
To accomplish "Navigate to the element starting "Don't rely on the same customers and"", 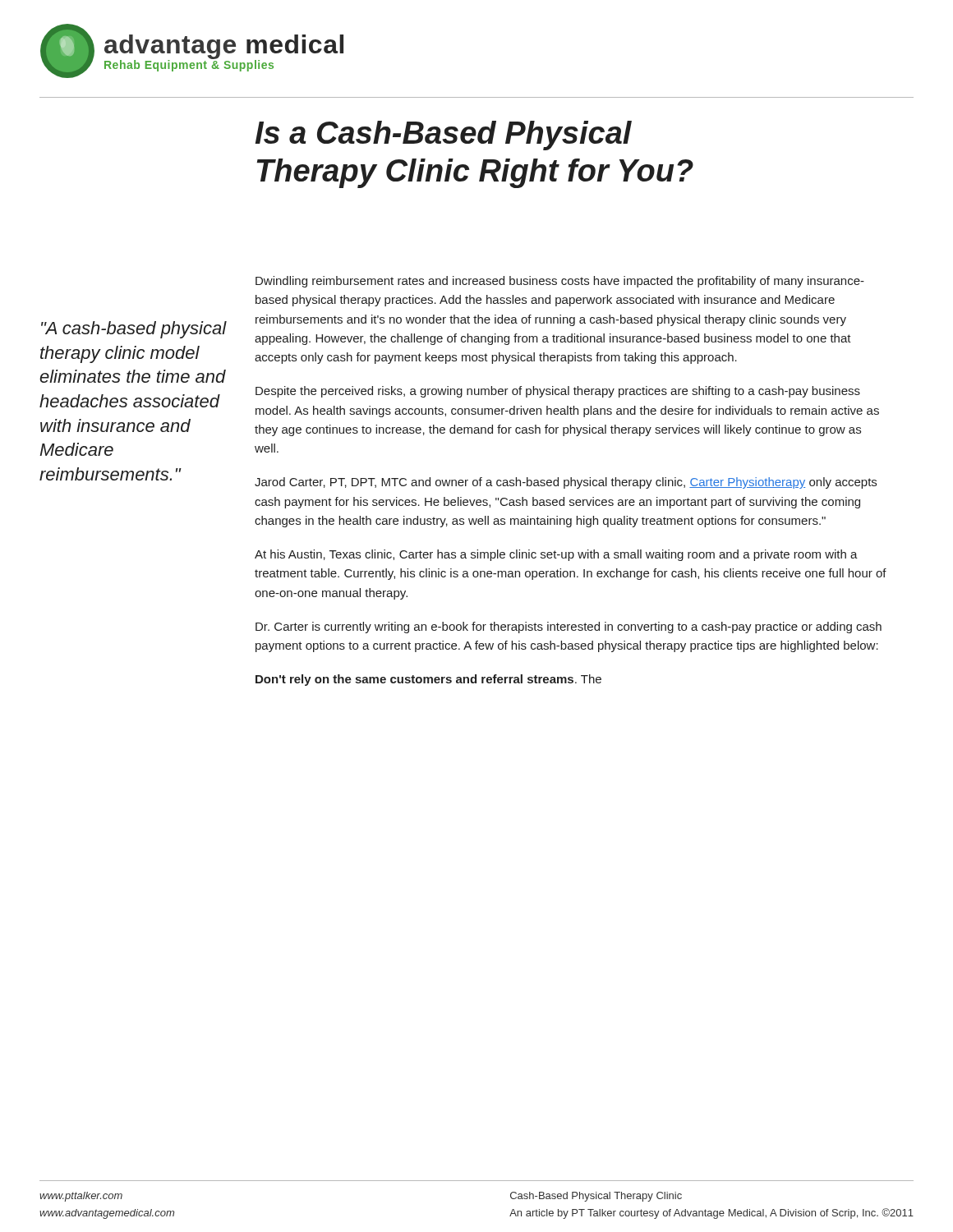I will [428, 679].
